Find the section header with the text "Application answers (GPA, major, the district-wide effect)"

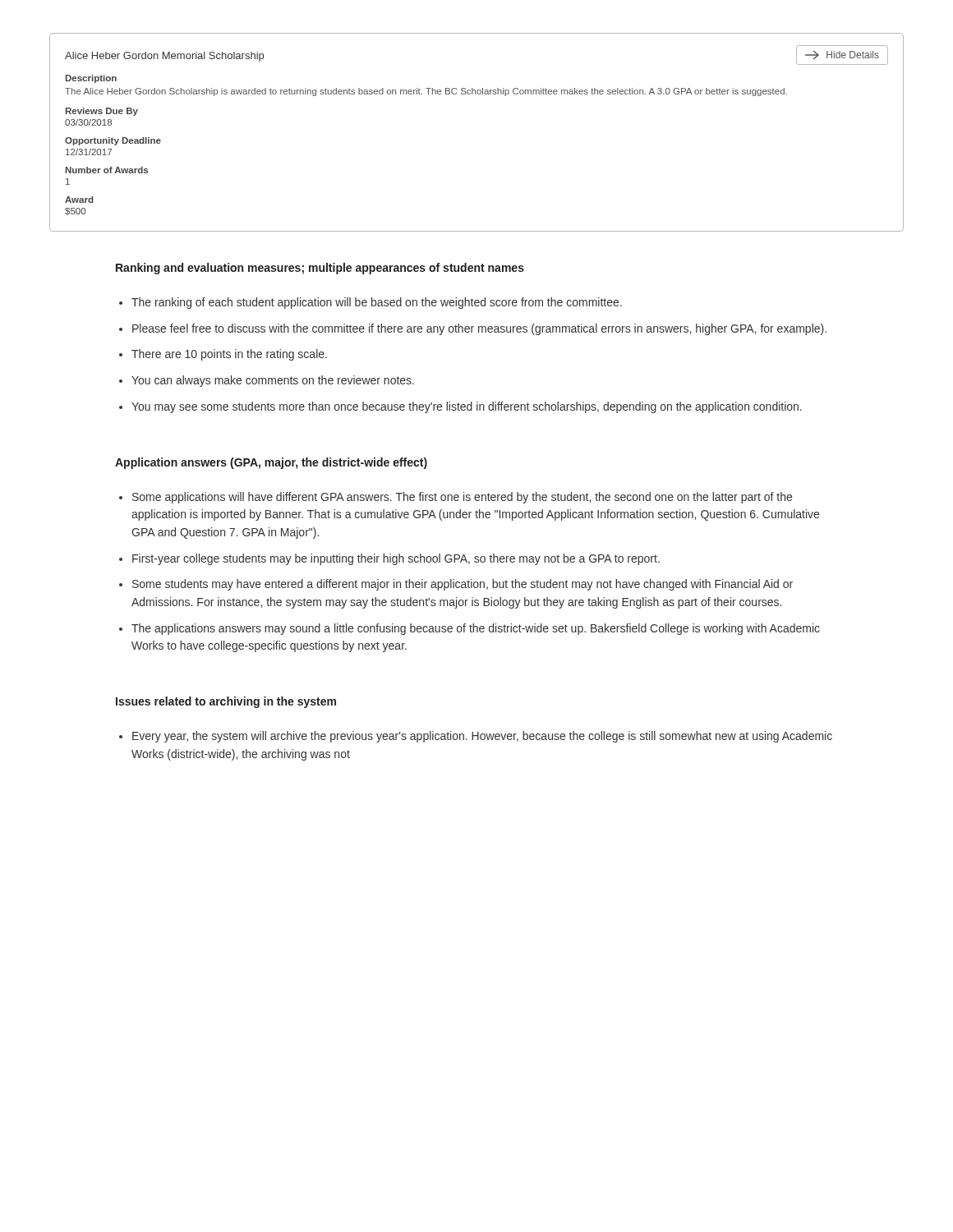tap(271, 462)
